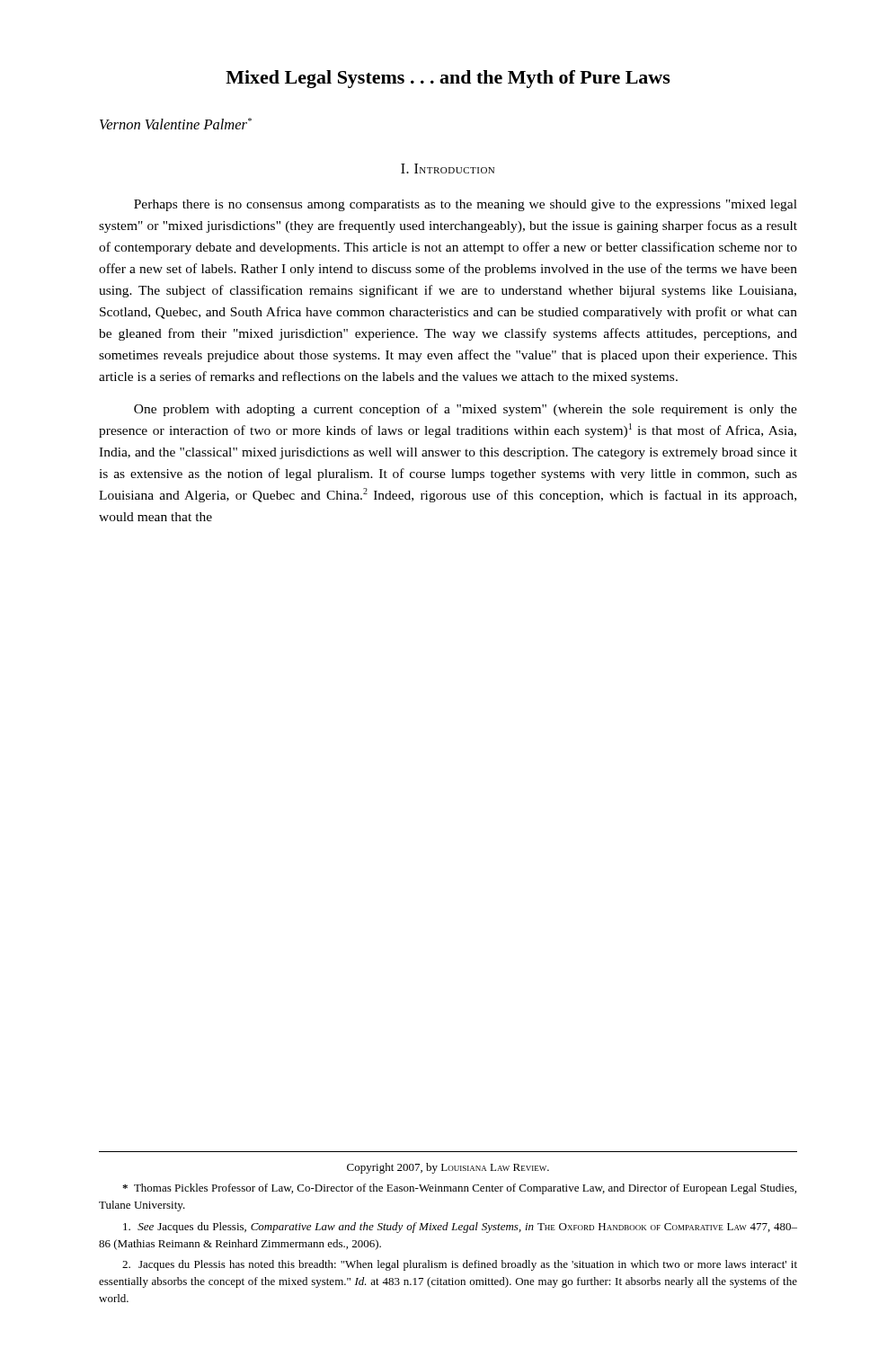Find the passage starting "Vernon Valentine Palmer*"
The image size is (896, 1348).
pyautogui.click(x=175, y=124)
